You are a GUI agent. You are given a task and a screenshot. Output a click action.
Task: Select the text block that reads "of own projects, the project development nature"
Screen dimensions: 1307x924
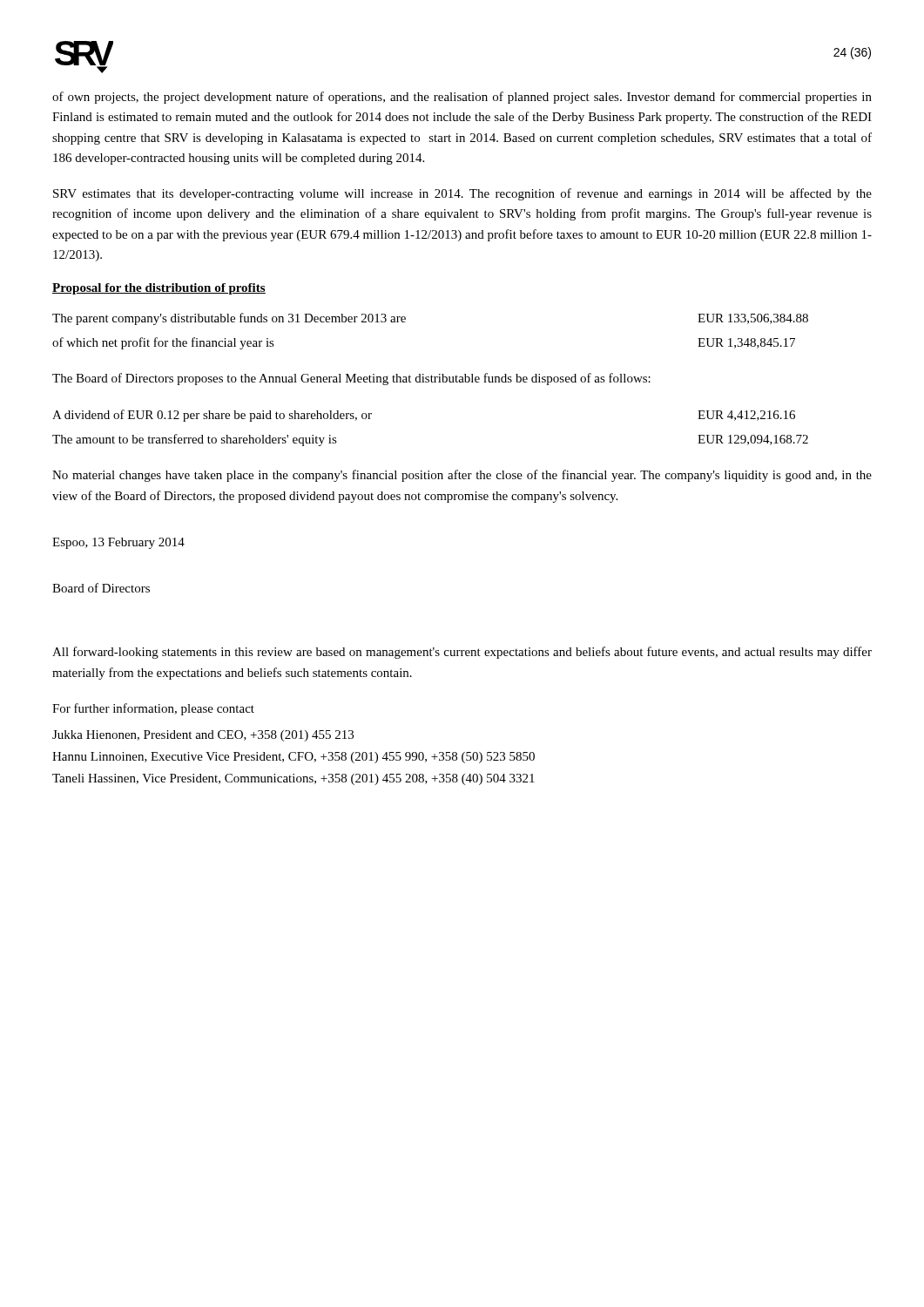(x=462, y=127)
